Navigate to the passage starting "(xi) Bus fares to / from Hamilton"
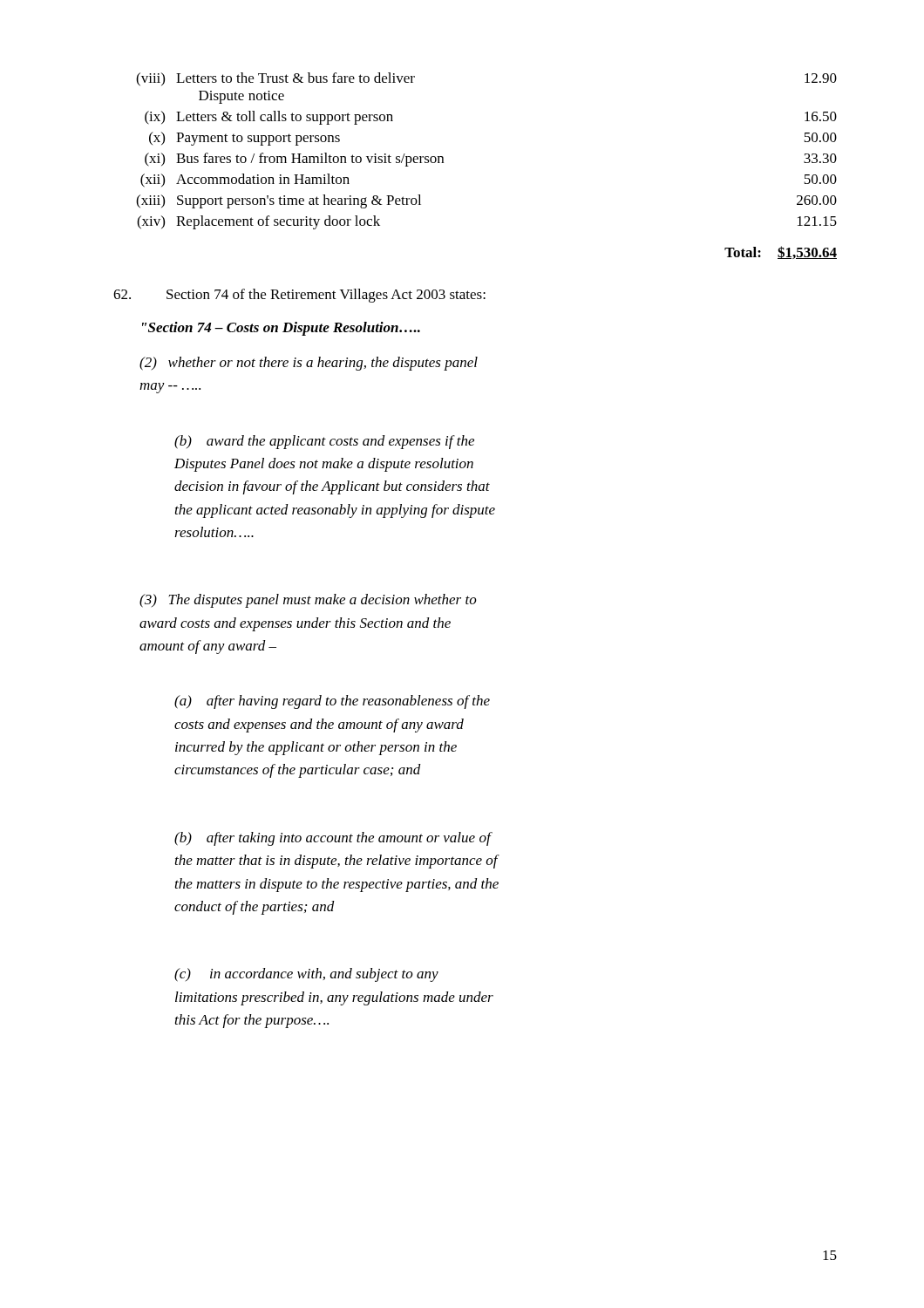Image resolution: width=924 pixels, height=1308 pixels. 305,159
